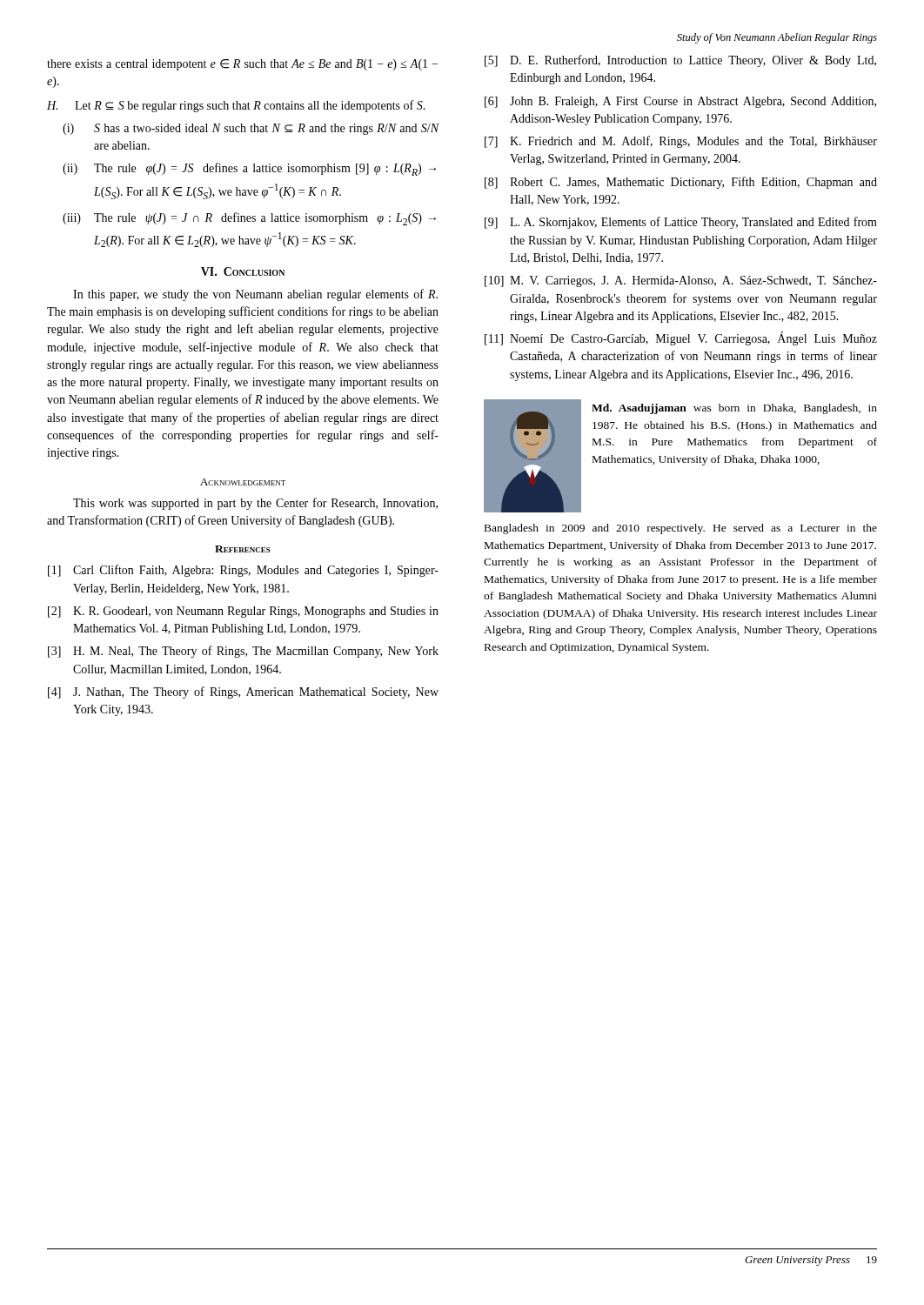Find the list item containing "(iii) The rule ψ(J)"

click(251, 231)
